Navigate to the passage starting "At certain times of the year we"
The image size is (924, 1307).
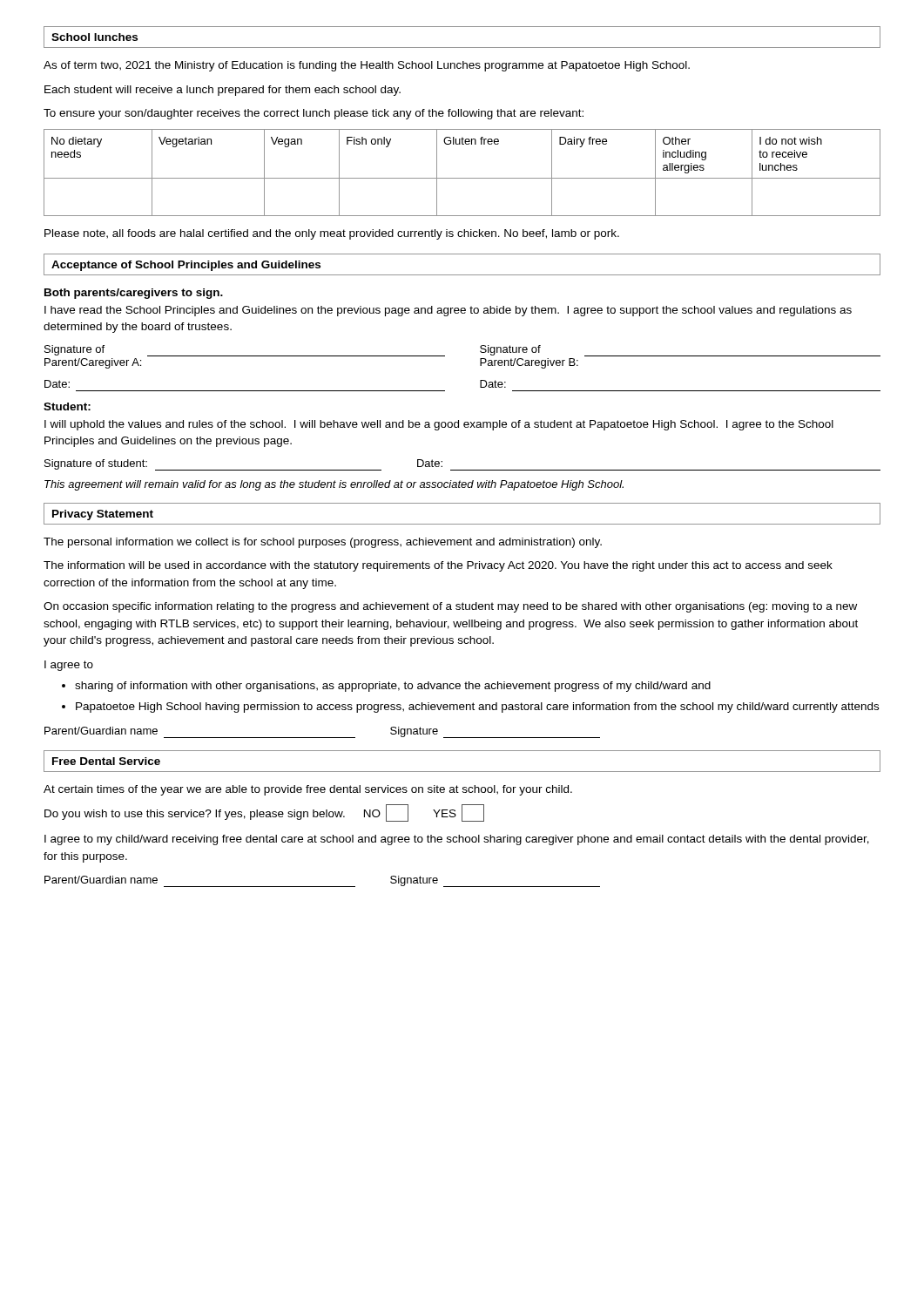(308, 789)
